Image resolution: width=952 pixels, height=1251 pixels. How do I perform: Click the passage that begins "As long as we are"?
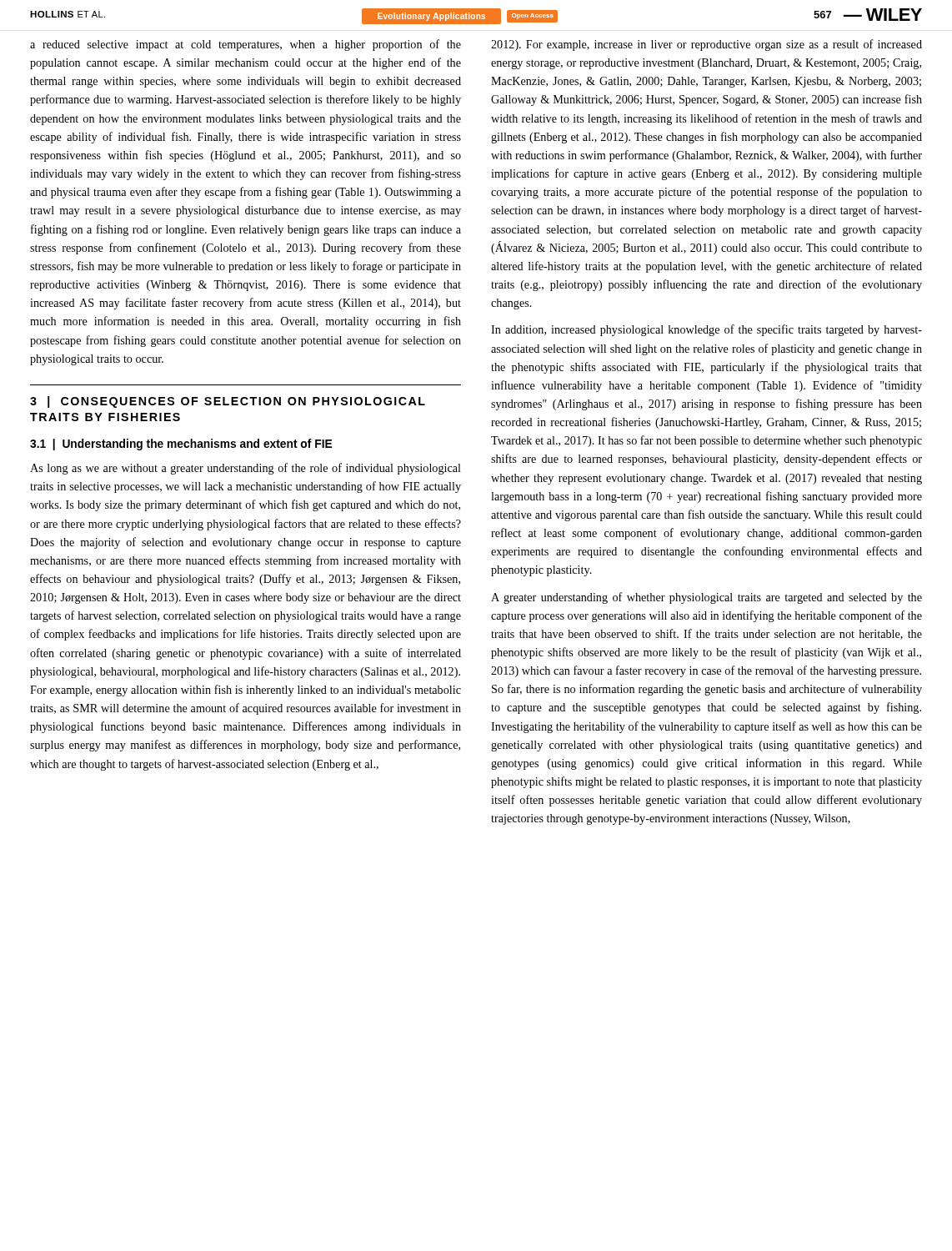pyautogui.click(x=245, y=616)
